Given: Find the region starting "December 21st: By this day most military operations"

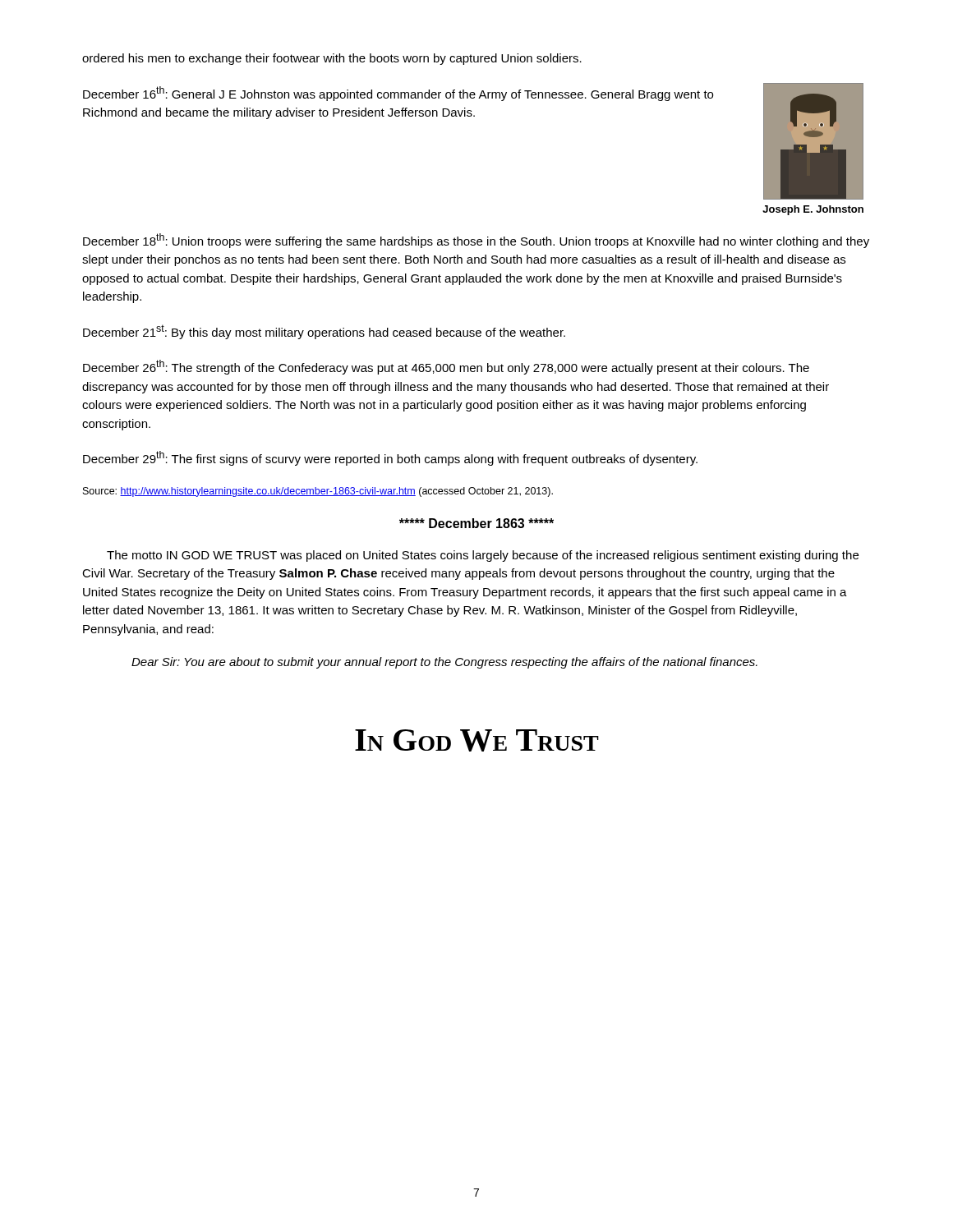Looking at the screenshot, I should click(x=324, y=331).
